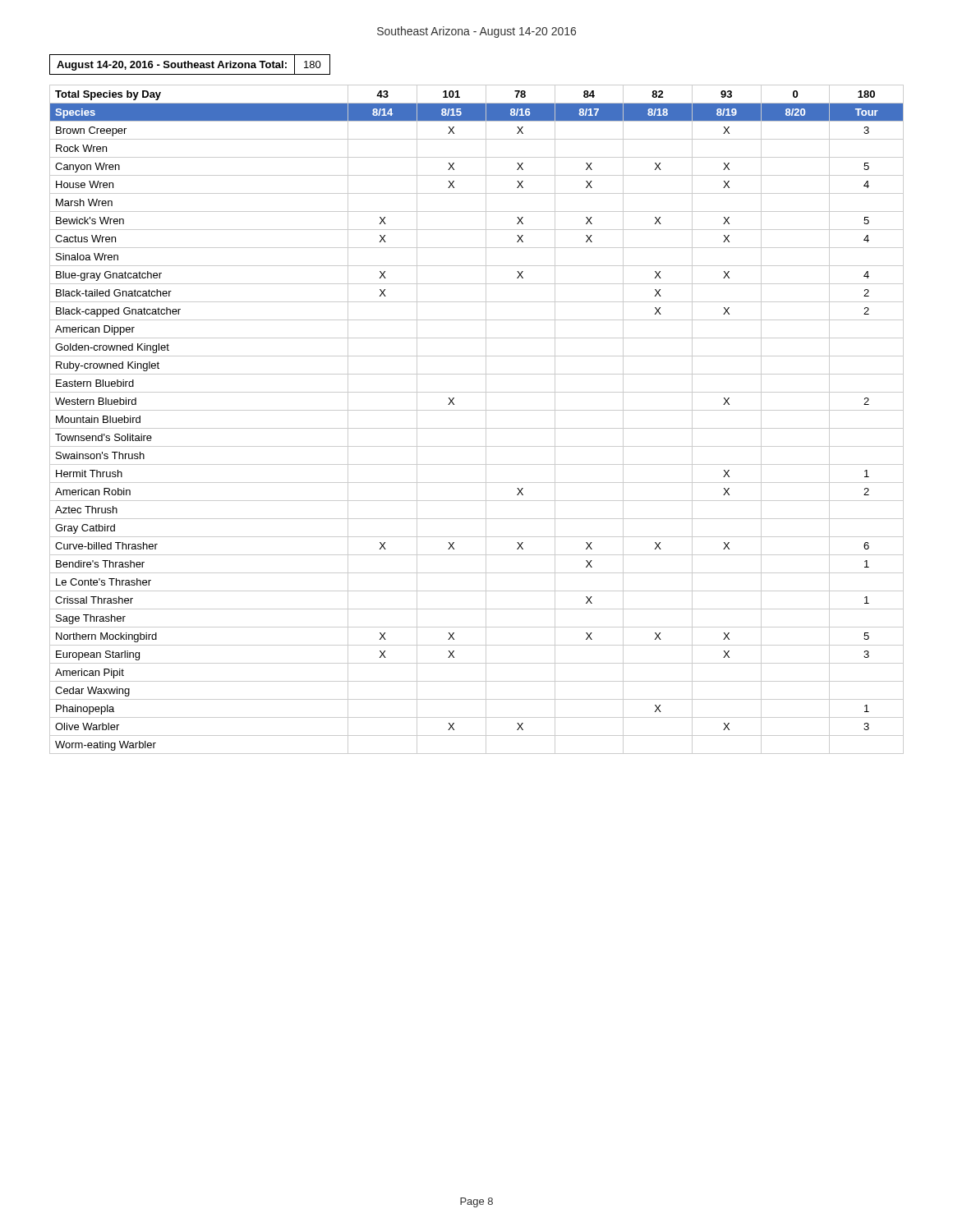
Task: Click on the table containing "Ruby-crowned Kinglet"
Action: pyautogui.click(x=476, y=419)
